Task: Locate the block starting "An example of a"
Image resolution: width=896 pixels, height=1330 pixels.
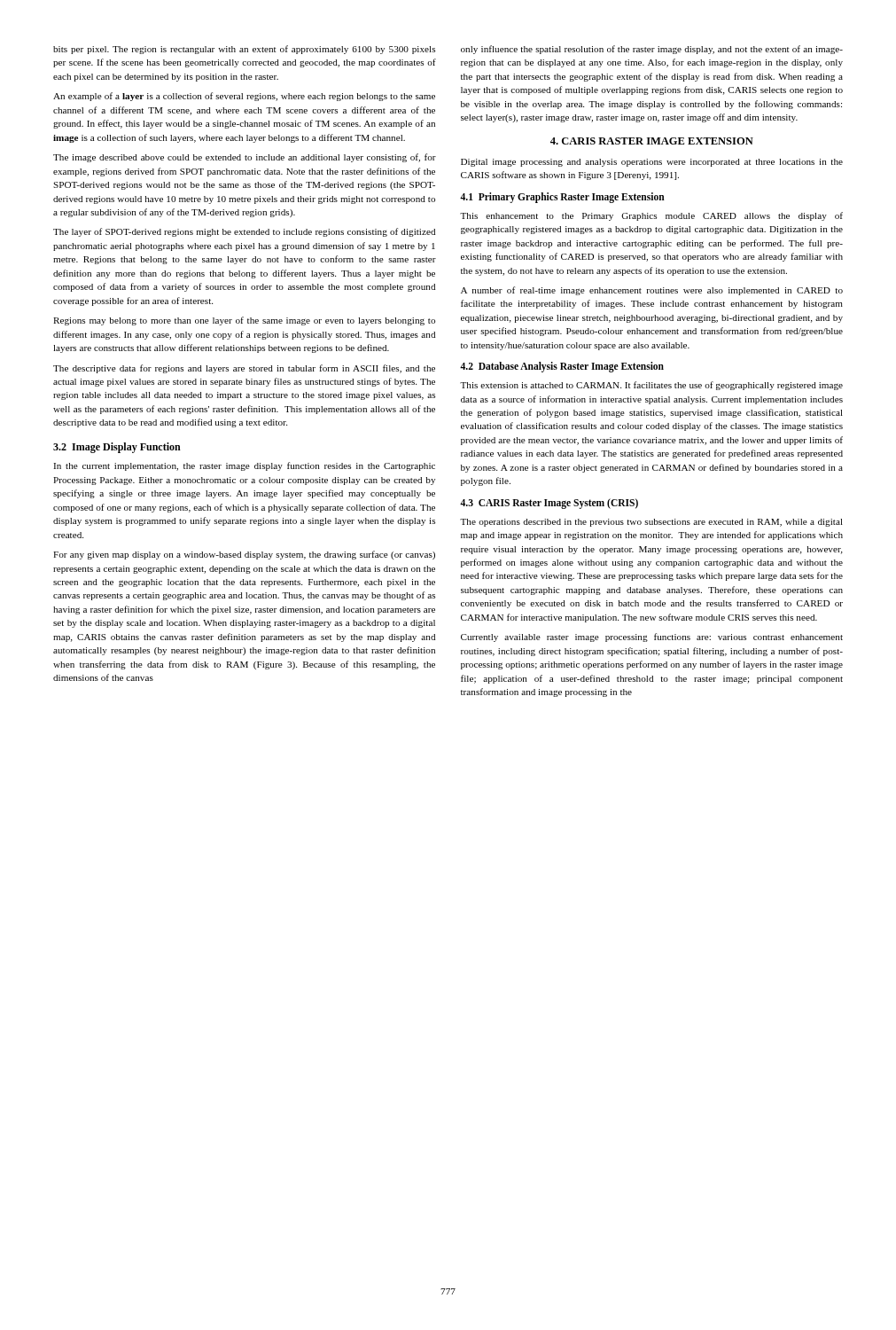Action: [x=244, y=117]
